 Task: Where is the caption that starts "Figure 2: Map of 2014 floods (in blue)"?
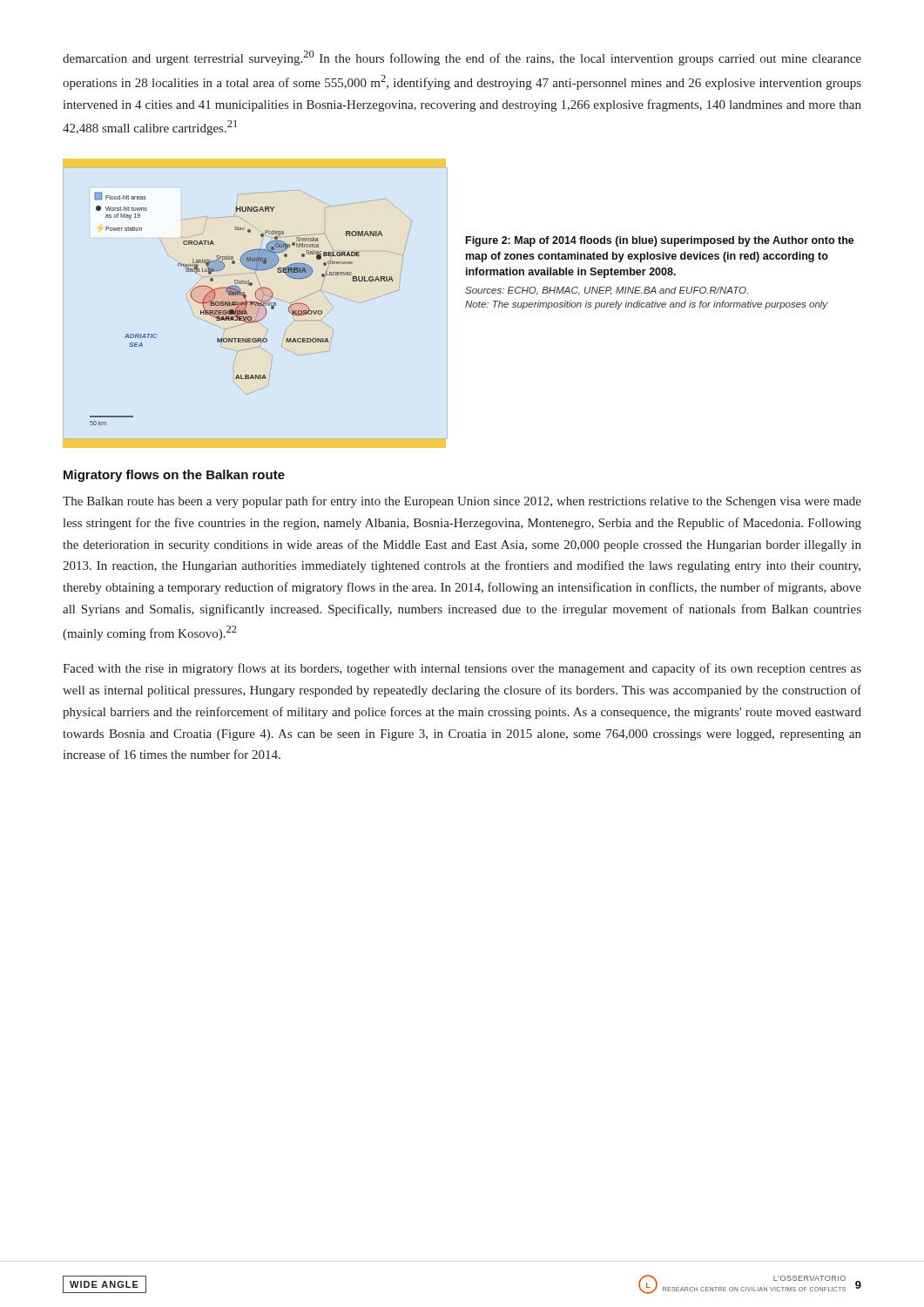pos(663,272)
